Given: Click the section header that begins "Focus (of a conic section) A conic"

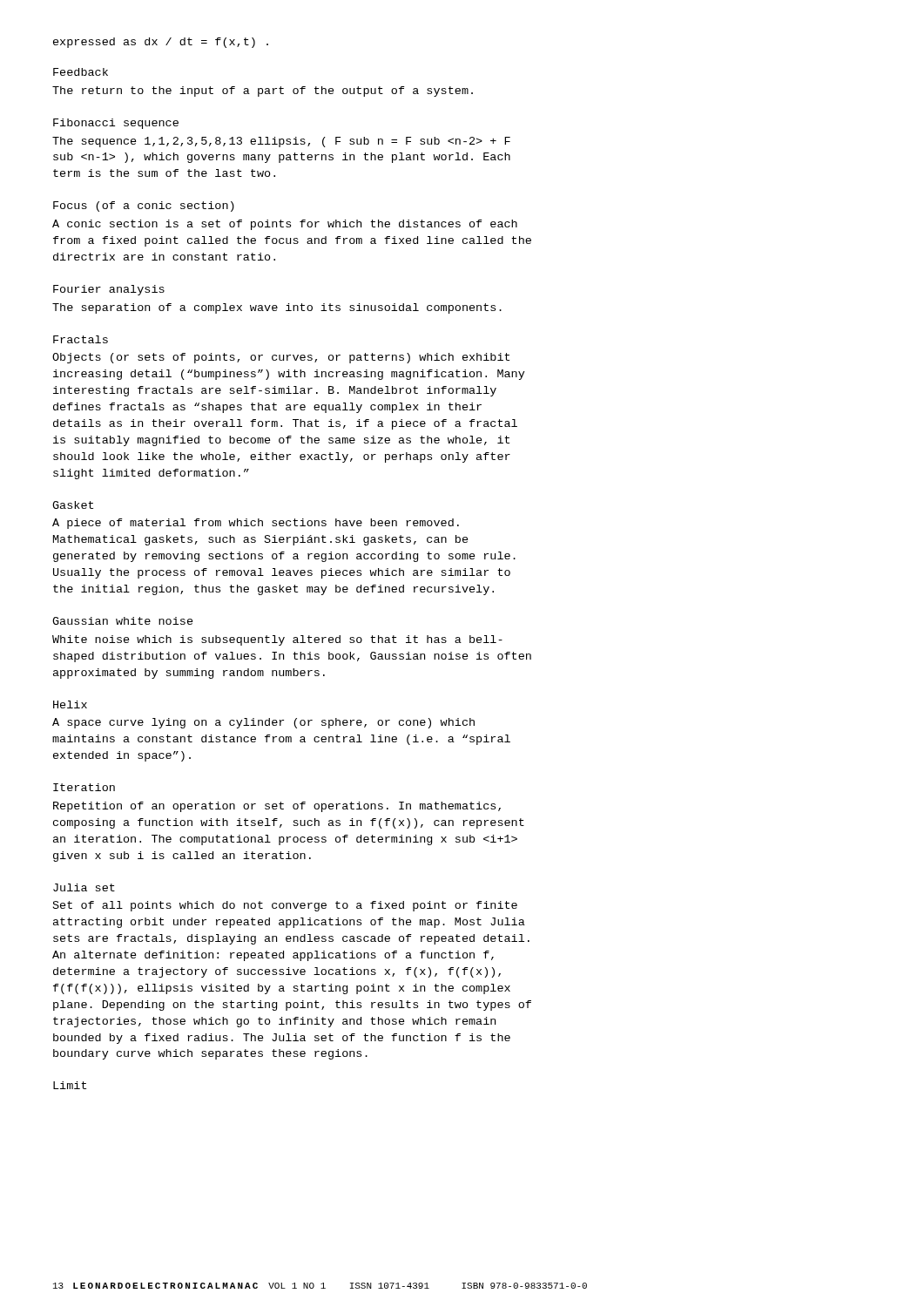Looking at the screenshot, I should pos(462,233).
